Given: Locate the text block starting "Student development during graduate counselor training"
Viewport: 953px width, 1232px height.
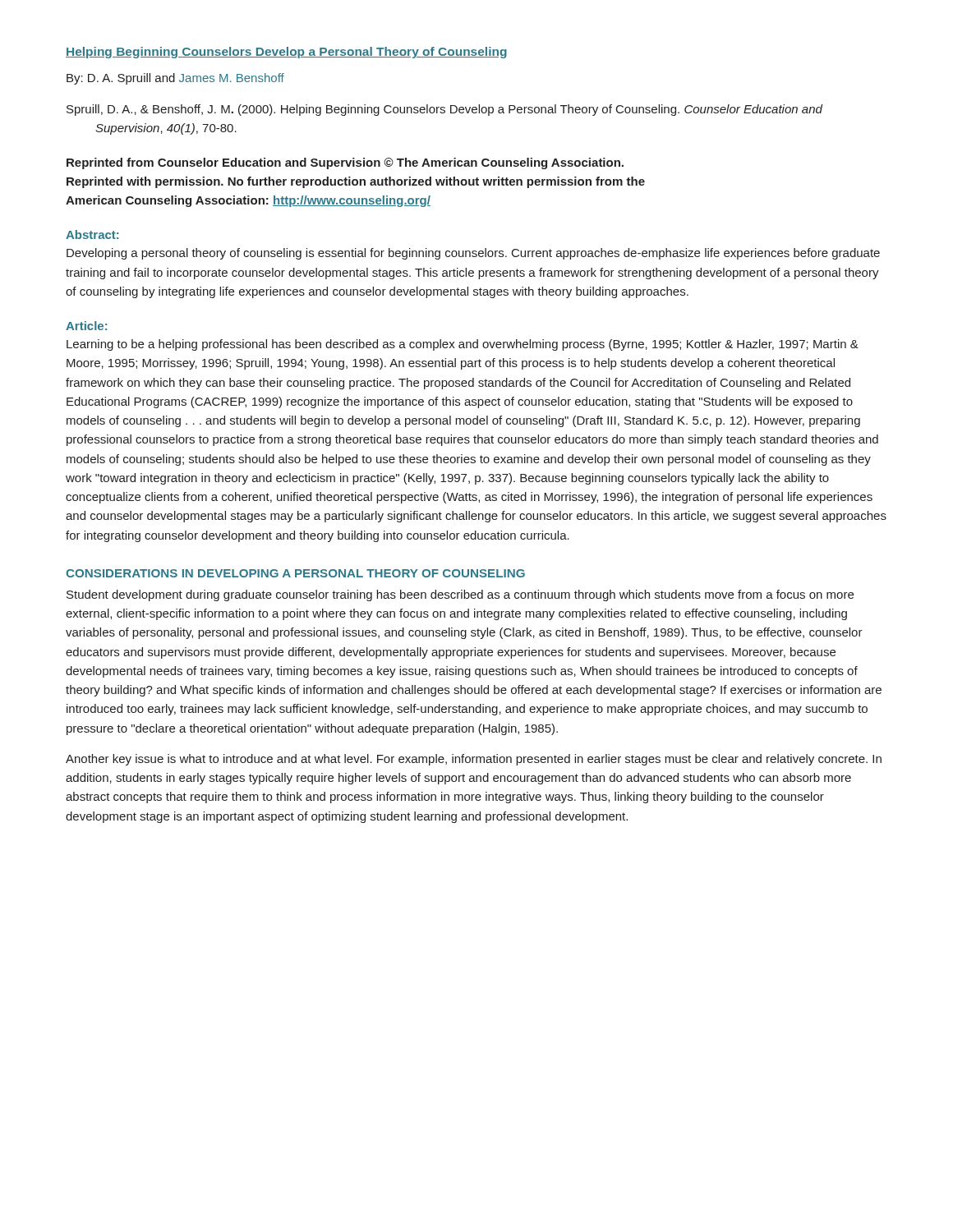Looking at the screenshot, I should click(476, 661).
